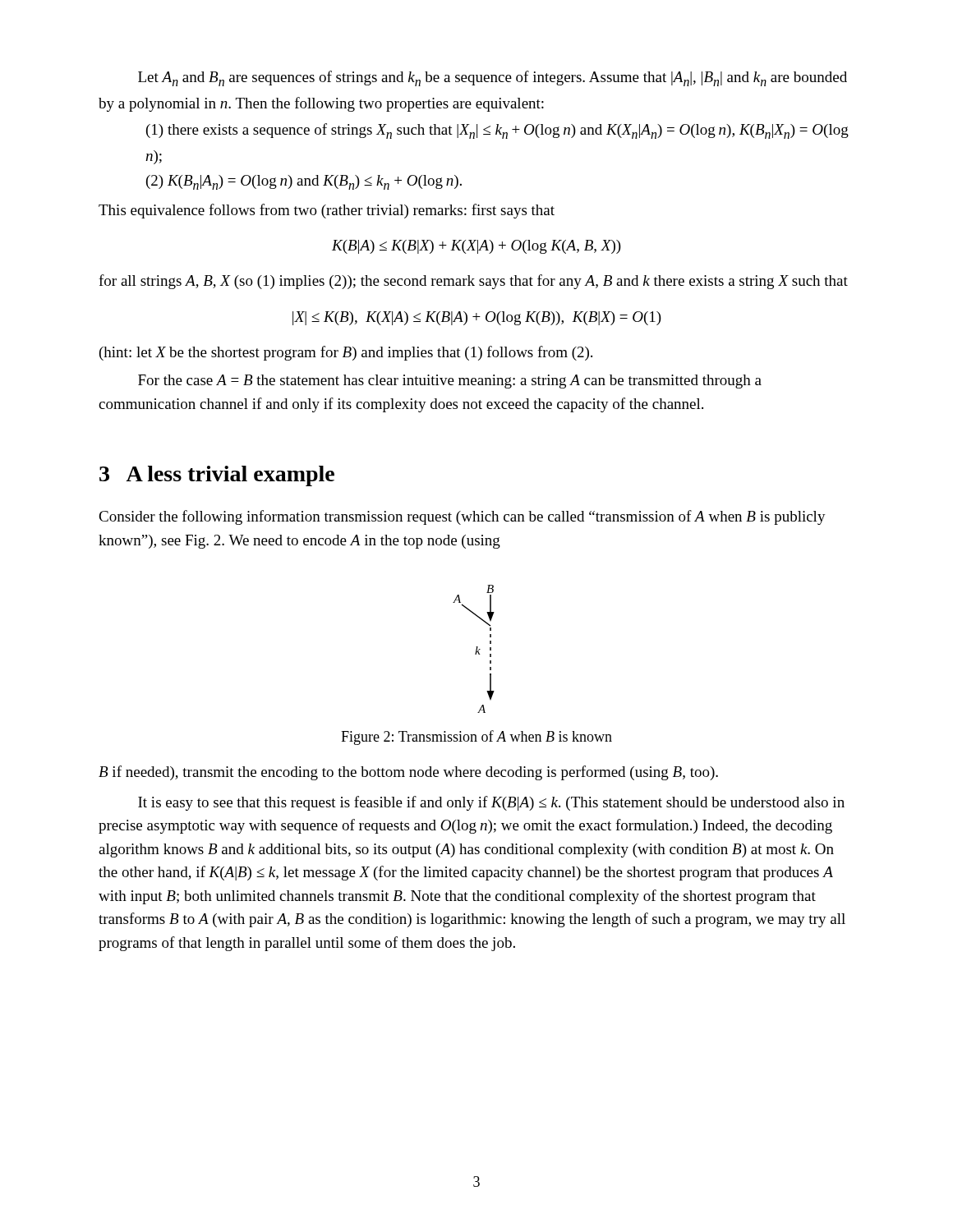The height and width of the screenshot is (1232, 953).
Task: Find the text starting "(1) there exists a"
Action: (x=498, y=142)
